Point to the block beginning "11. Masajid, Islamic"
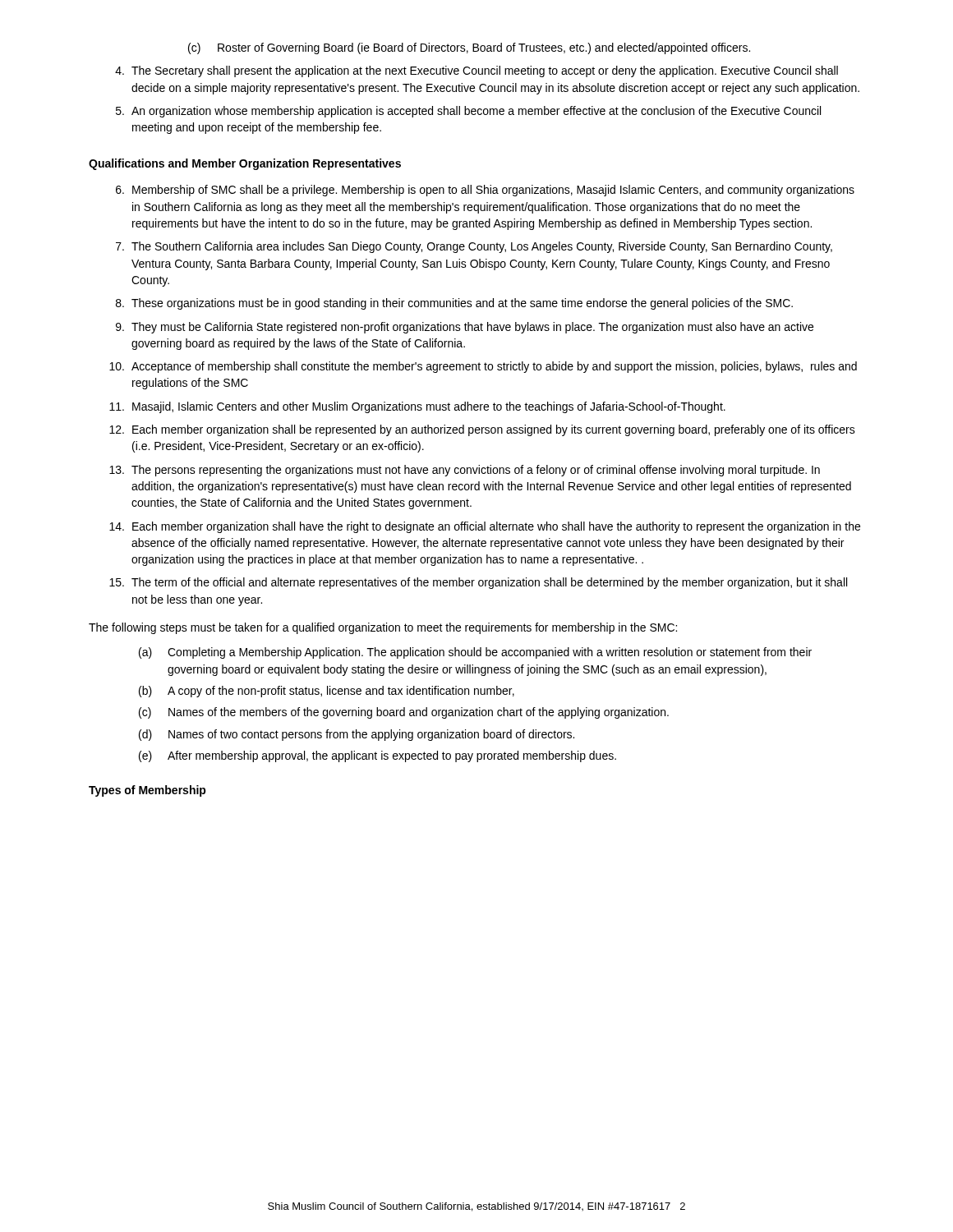This screenshot has width=953, height=1232. 476,406
